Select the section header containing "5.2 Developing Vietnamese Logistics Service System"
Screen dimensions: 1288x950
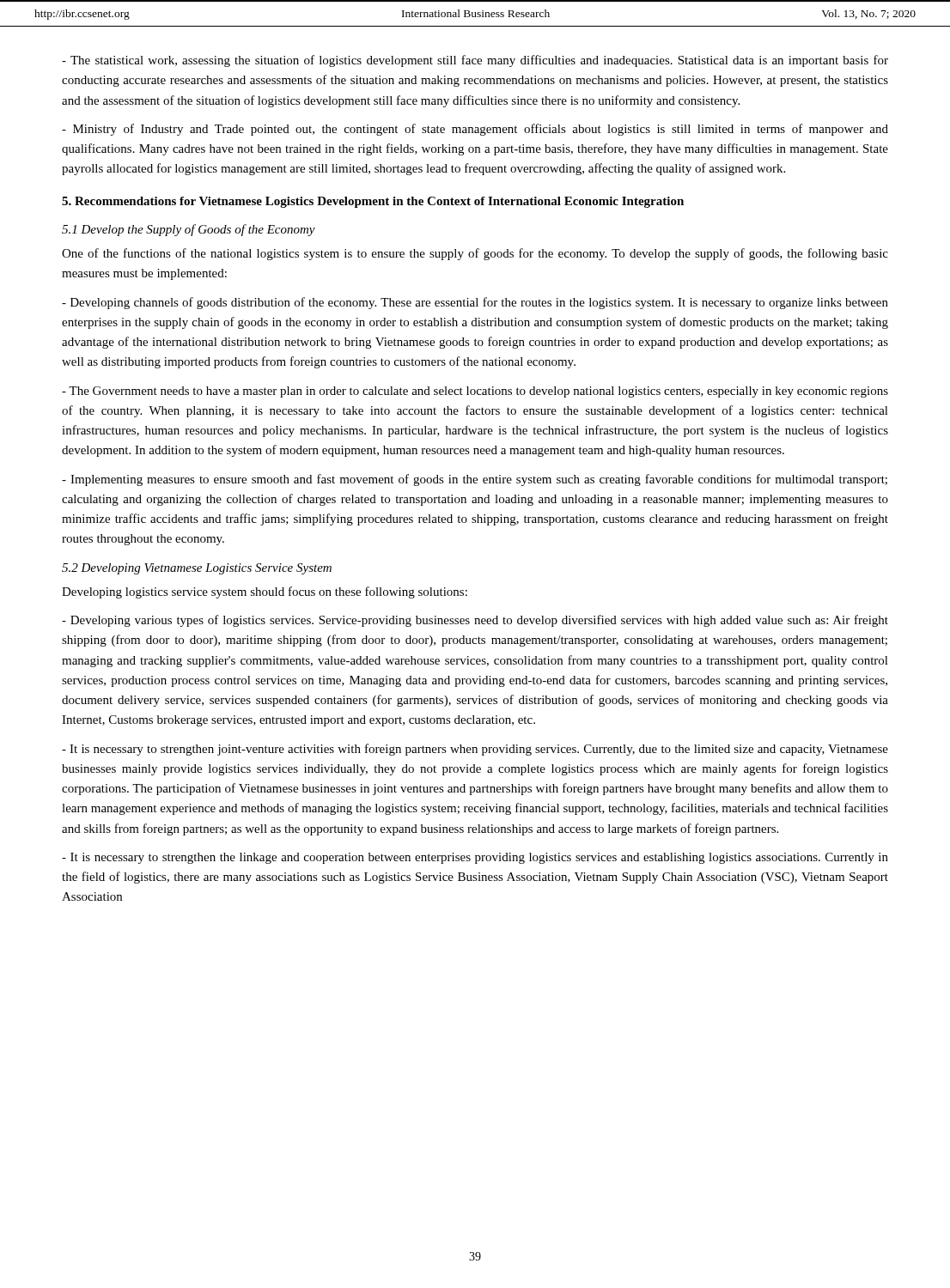click(x=197, y=567)
